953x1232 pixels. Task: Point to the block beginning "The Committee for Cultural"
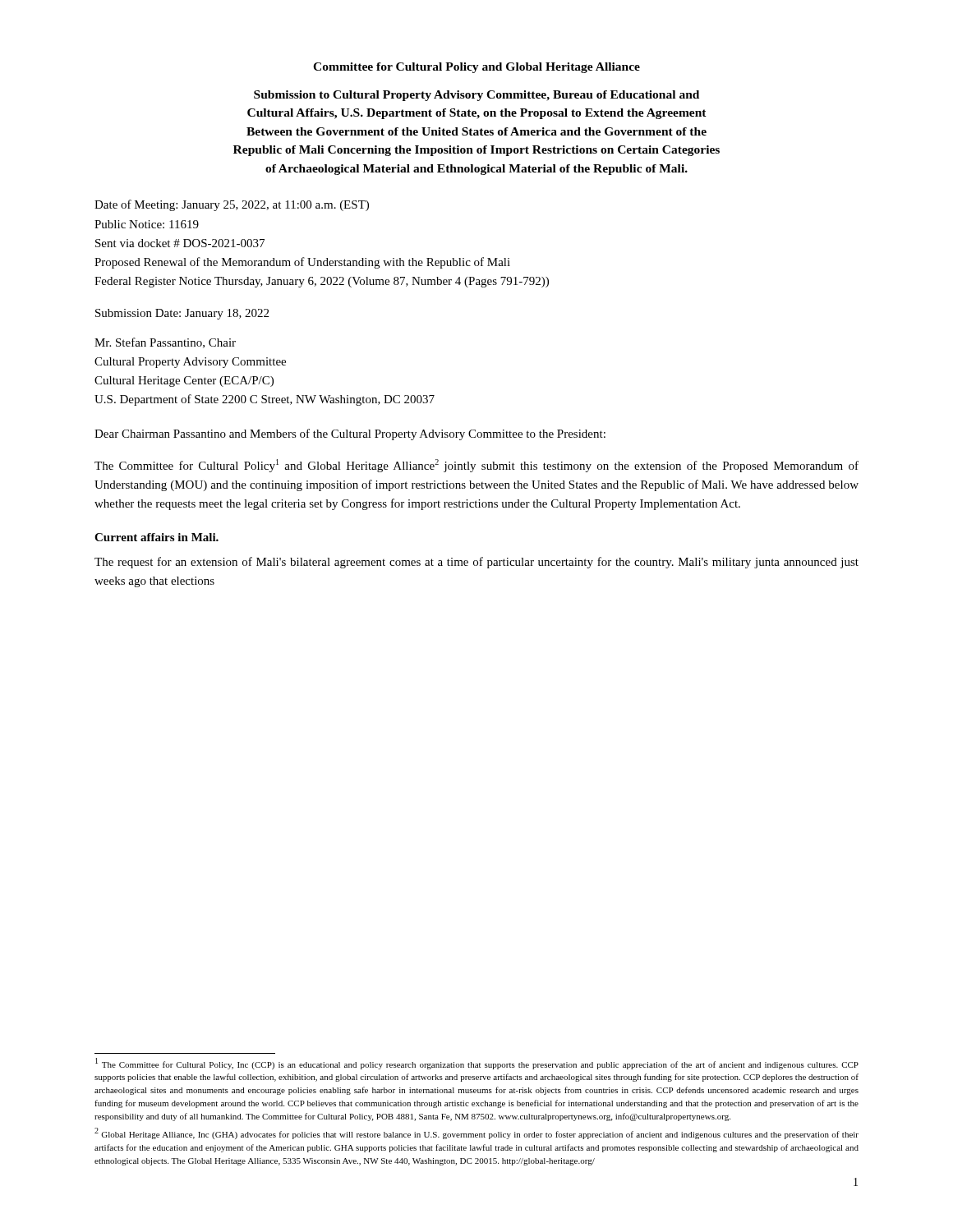(x=476, y=484)
